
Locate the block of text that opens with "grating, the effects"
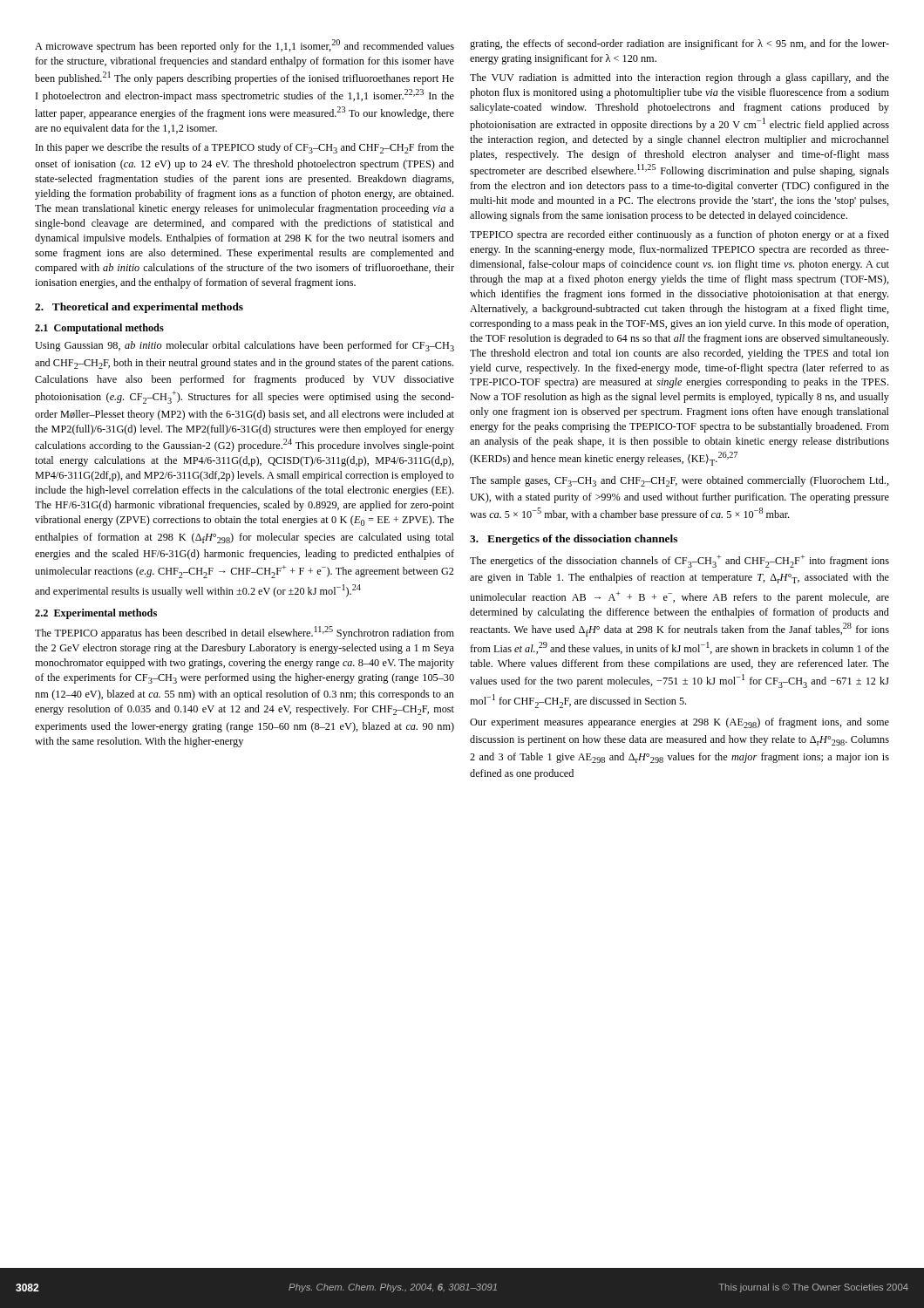pyautogui.click(x=680, y=280)
